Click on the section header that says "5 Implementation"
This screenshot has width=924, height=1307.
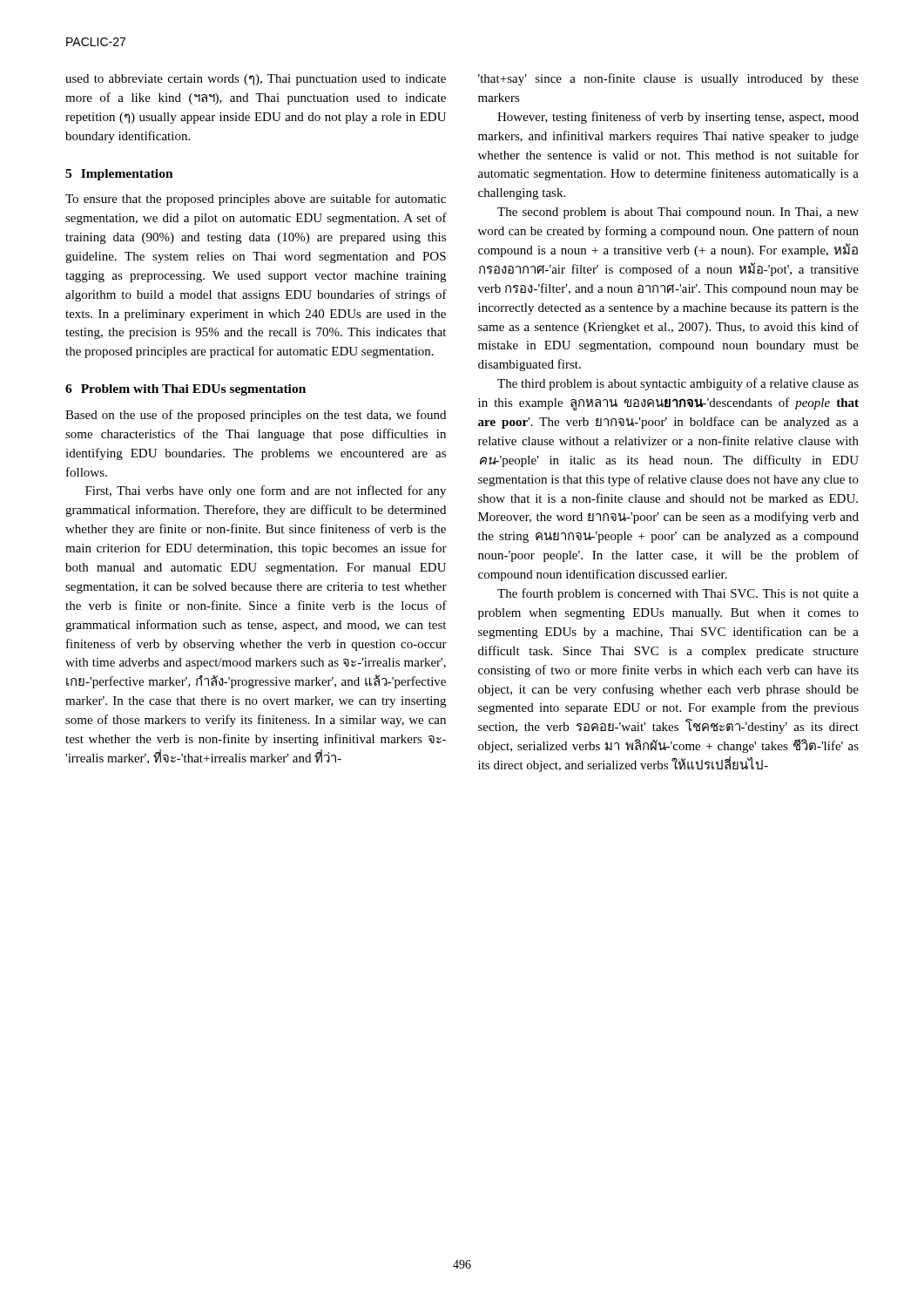(119, 173)
